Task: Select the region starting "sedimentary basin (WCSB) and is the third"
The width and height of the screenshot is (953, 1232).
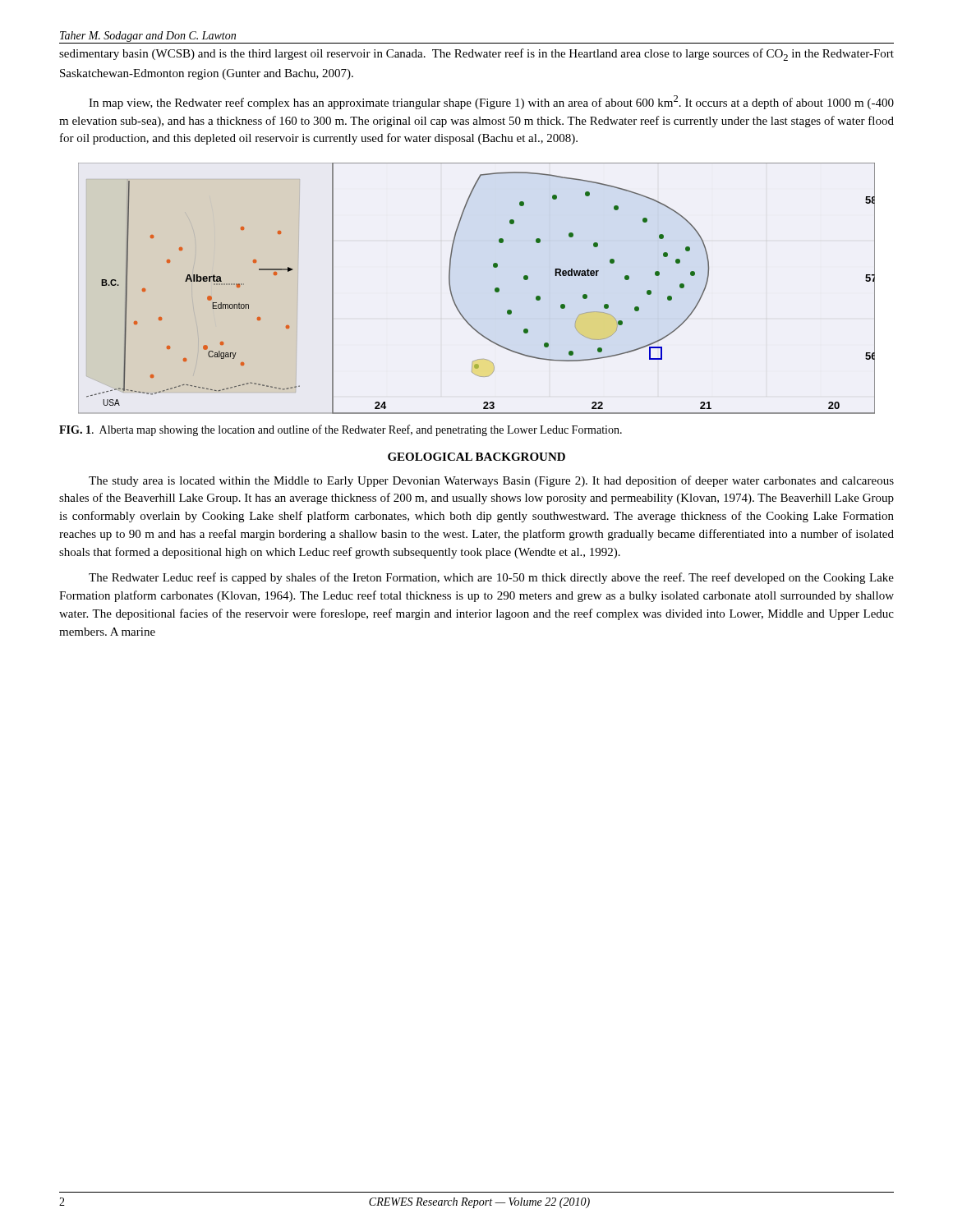Action: click(x=476, y=63)
